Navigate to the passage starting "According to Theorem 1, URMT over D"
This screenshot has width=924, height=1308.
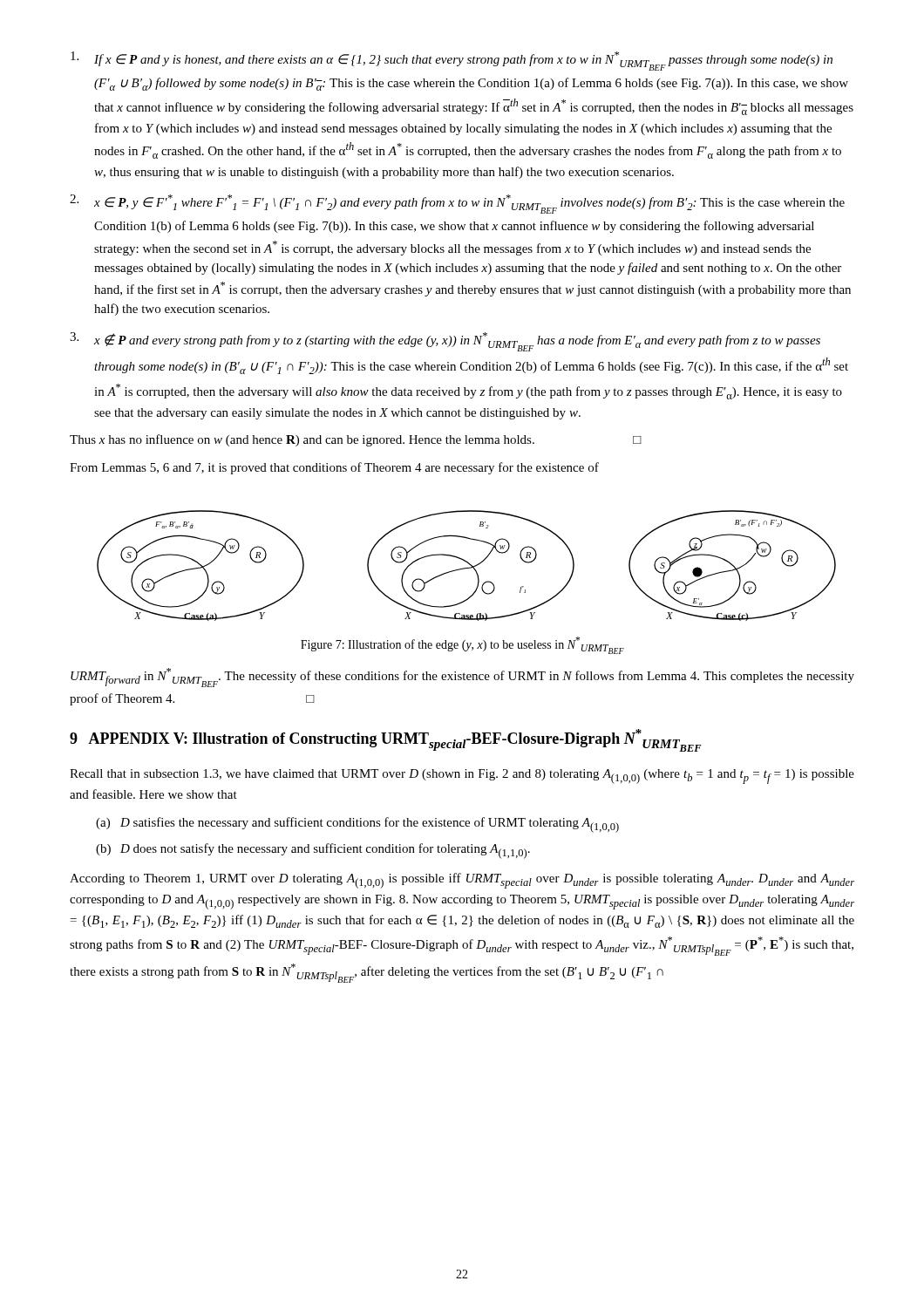tap(462, 928)
